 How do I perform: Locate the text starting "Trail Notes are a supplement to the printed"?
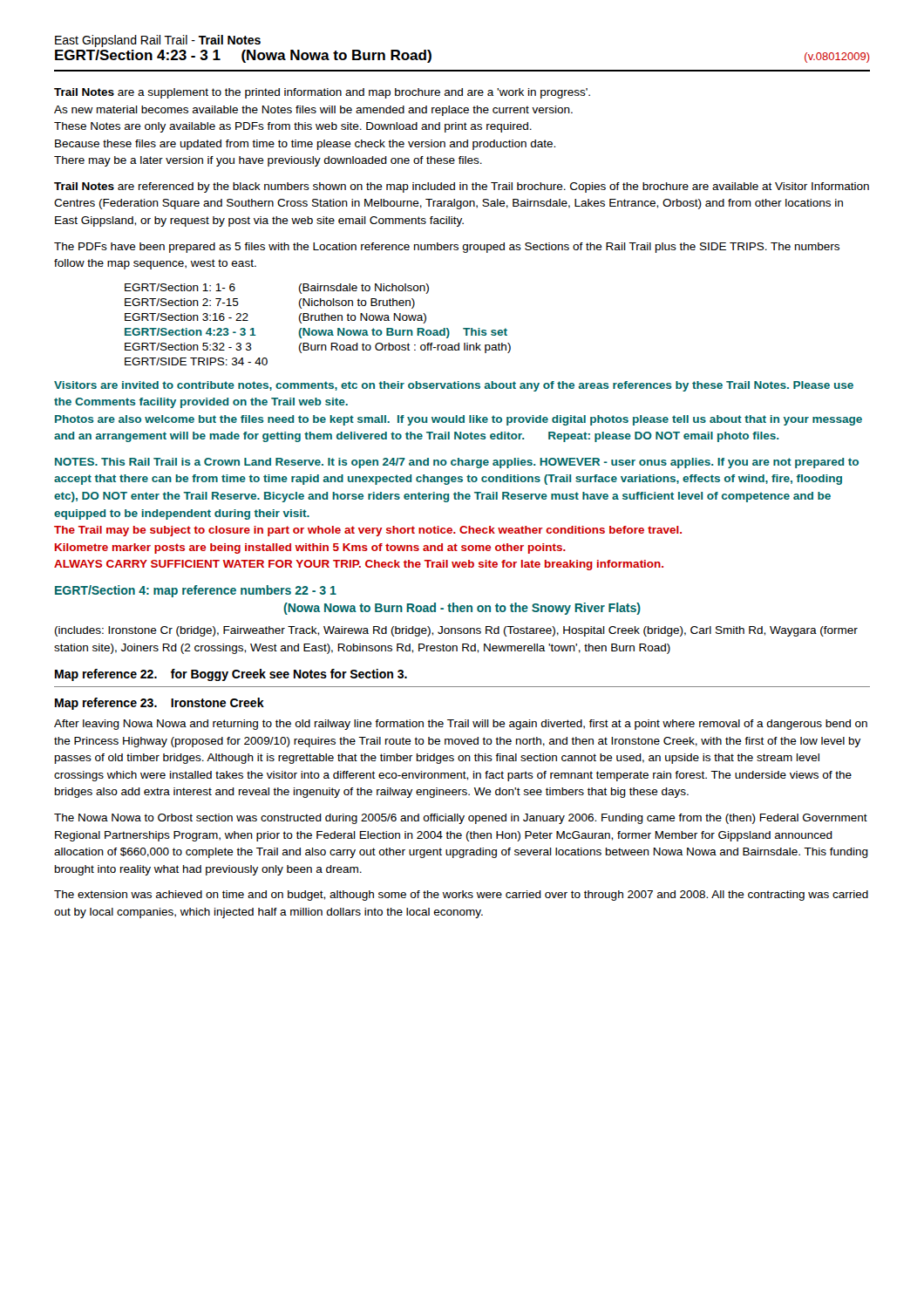tap(462, 126)
